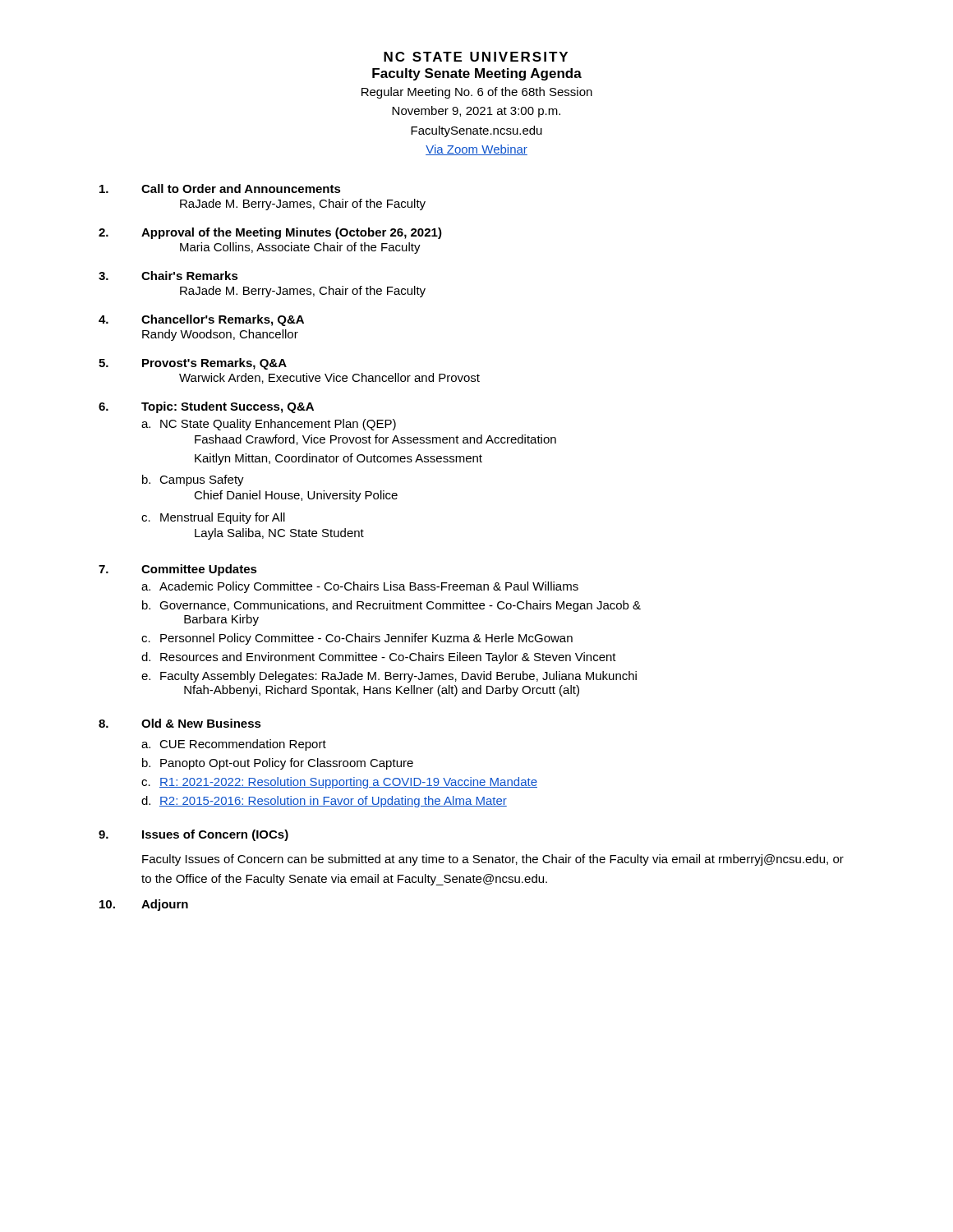
Task: Locate the text starting "2. Approval of the Meeting Minutes"
Action: pos(270,233)
